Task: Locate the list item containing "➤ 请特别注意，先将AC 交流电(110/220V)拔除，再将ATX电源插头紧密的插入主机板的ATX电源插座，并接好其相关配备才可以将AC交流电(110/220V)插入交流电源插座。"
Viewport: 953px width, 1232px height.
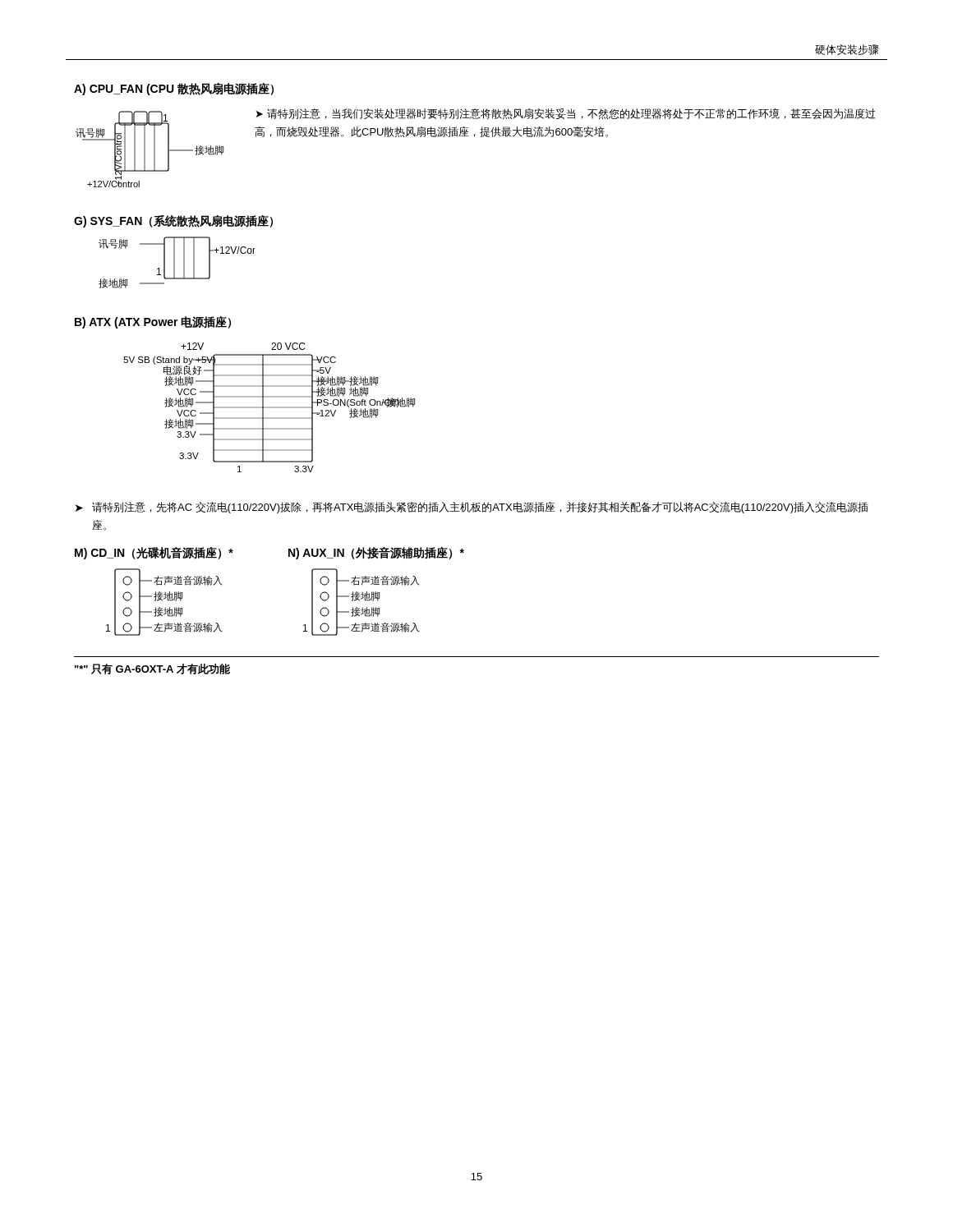Action: click(476, 517)
